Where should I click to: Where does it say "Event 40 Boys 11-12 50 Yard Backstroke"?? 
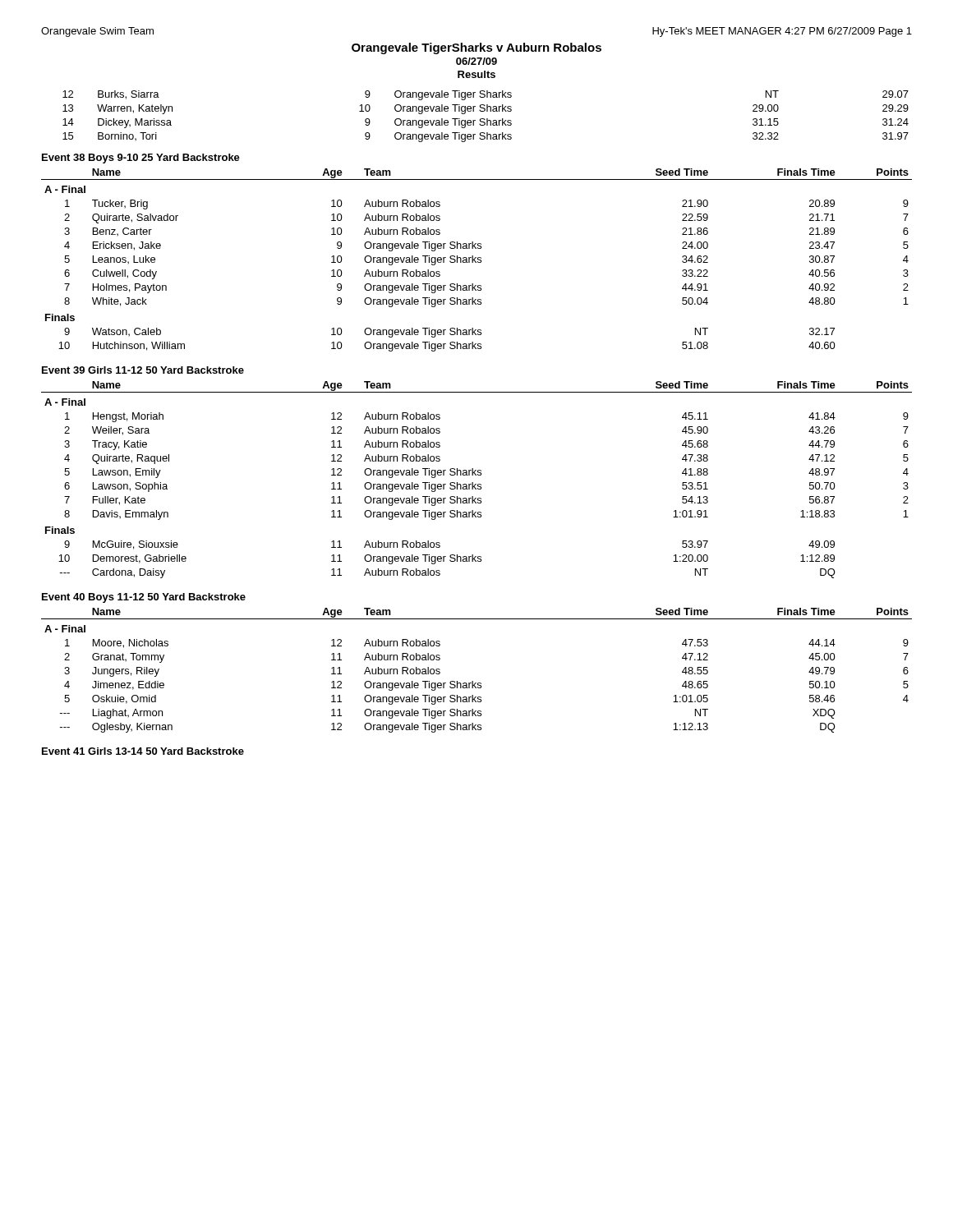point(143,597)
